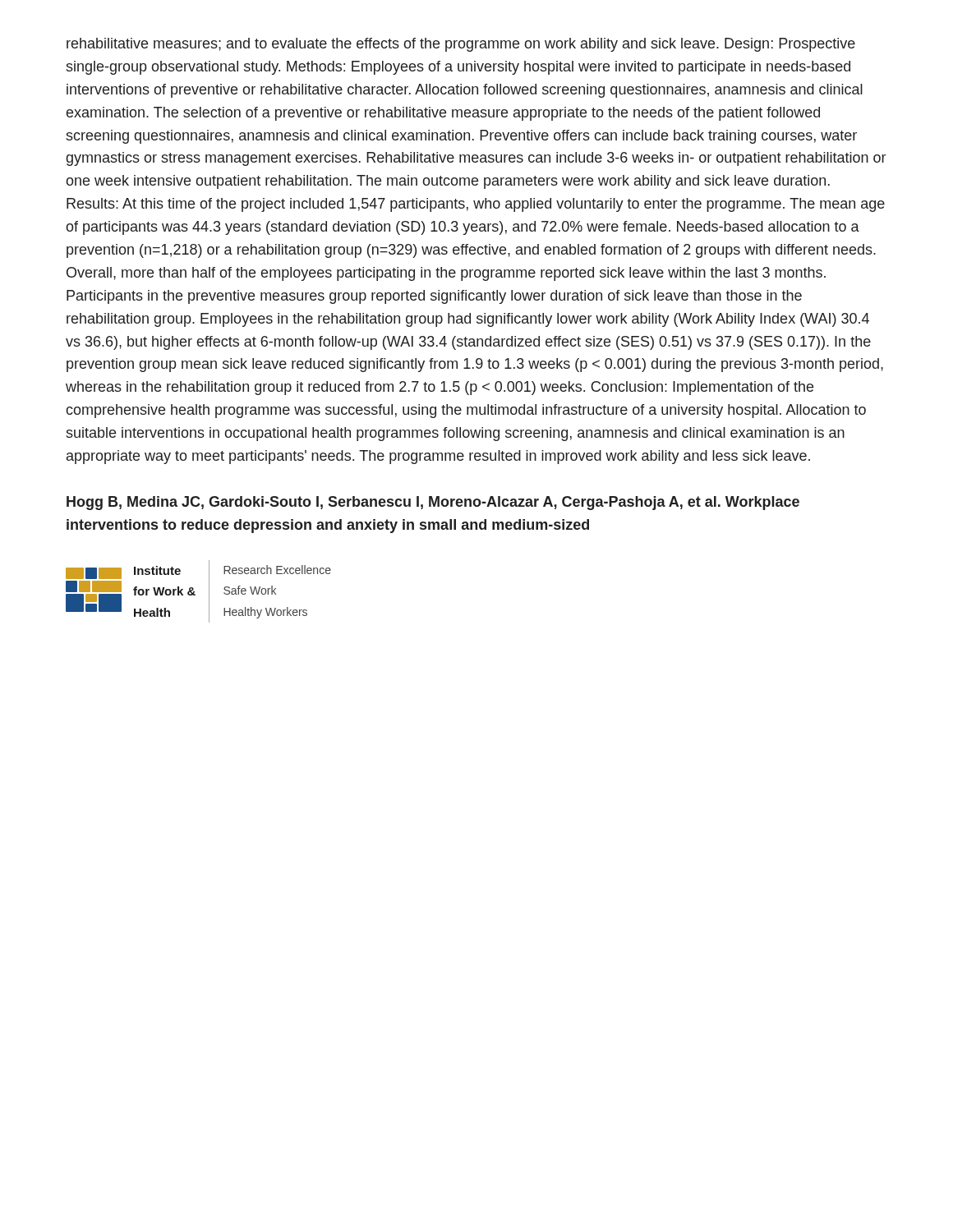
Task: Find the block on this page that starts "Hogg B, Medina JC,"
Action: tap(433, 513)
